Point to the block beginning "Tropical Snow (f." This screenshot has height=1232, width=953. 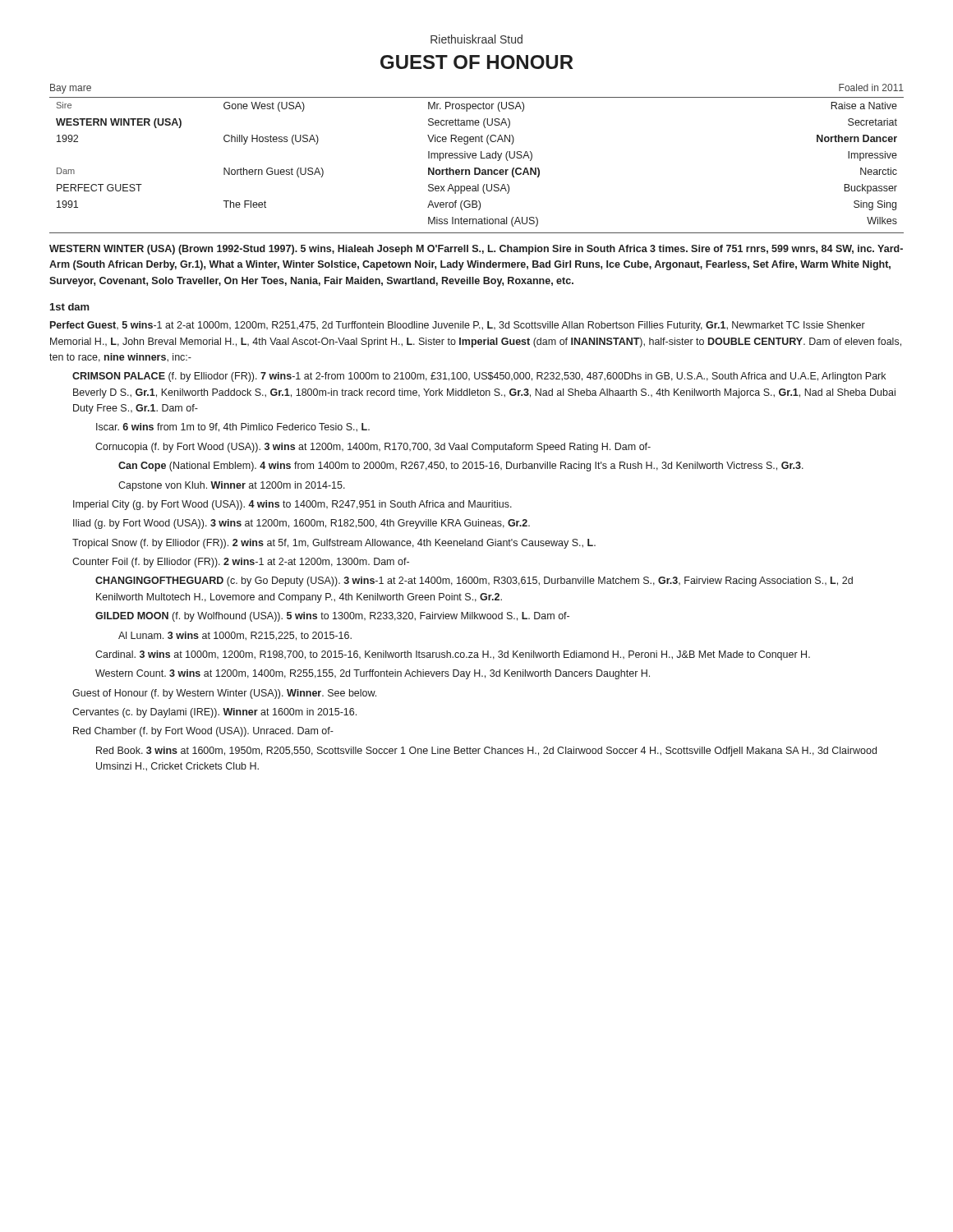tap(334, 543)
